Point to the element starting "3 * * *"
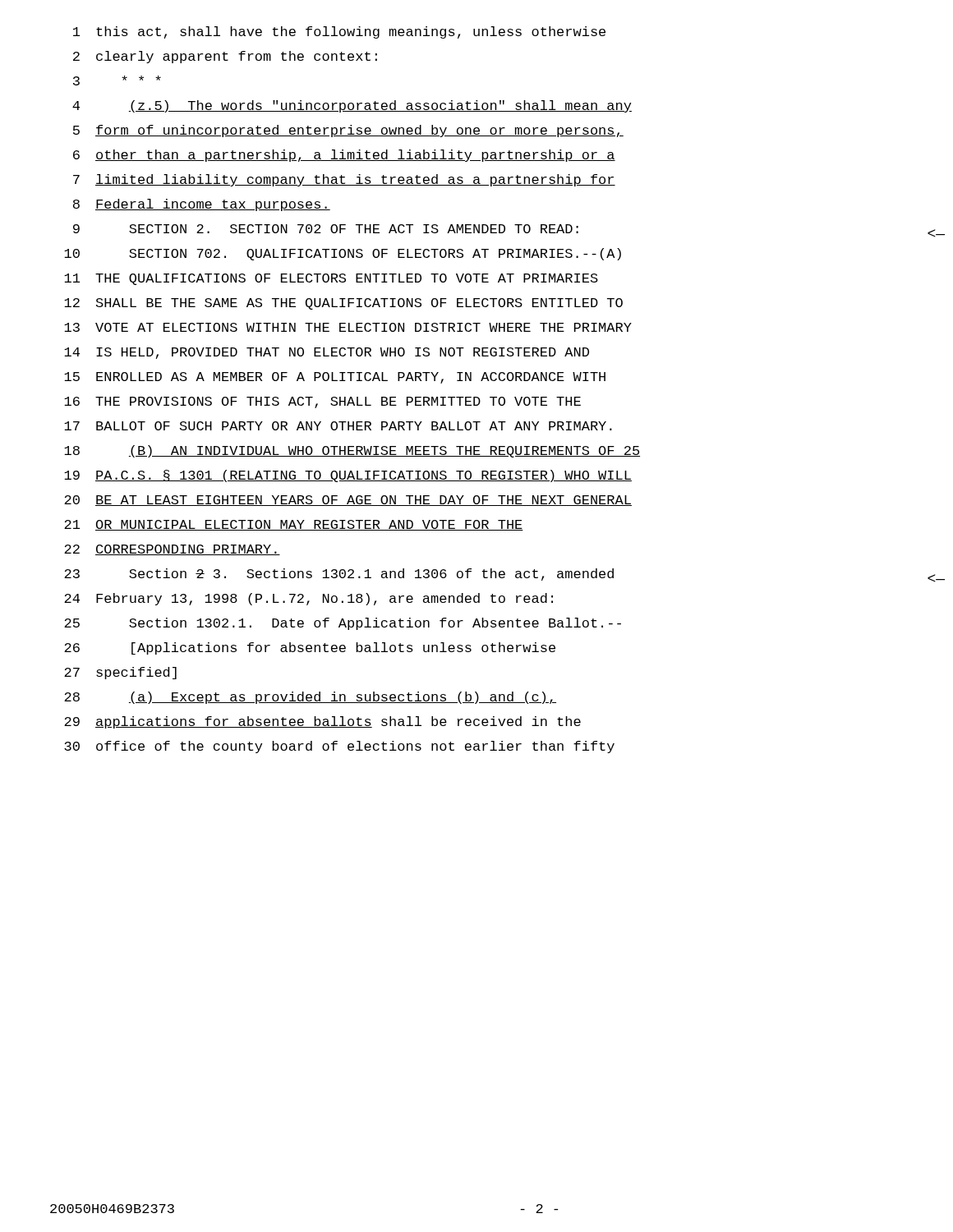 pos(76,81)
